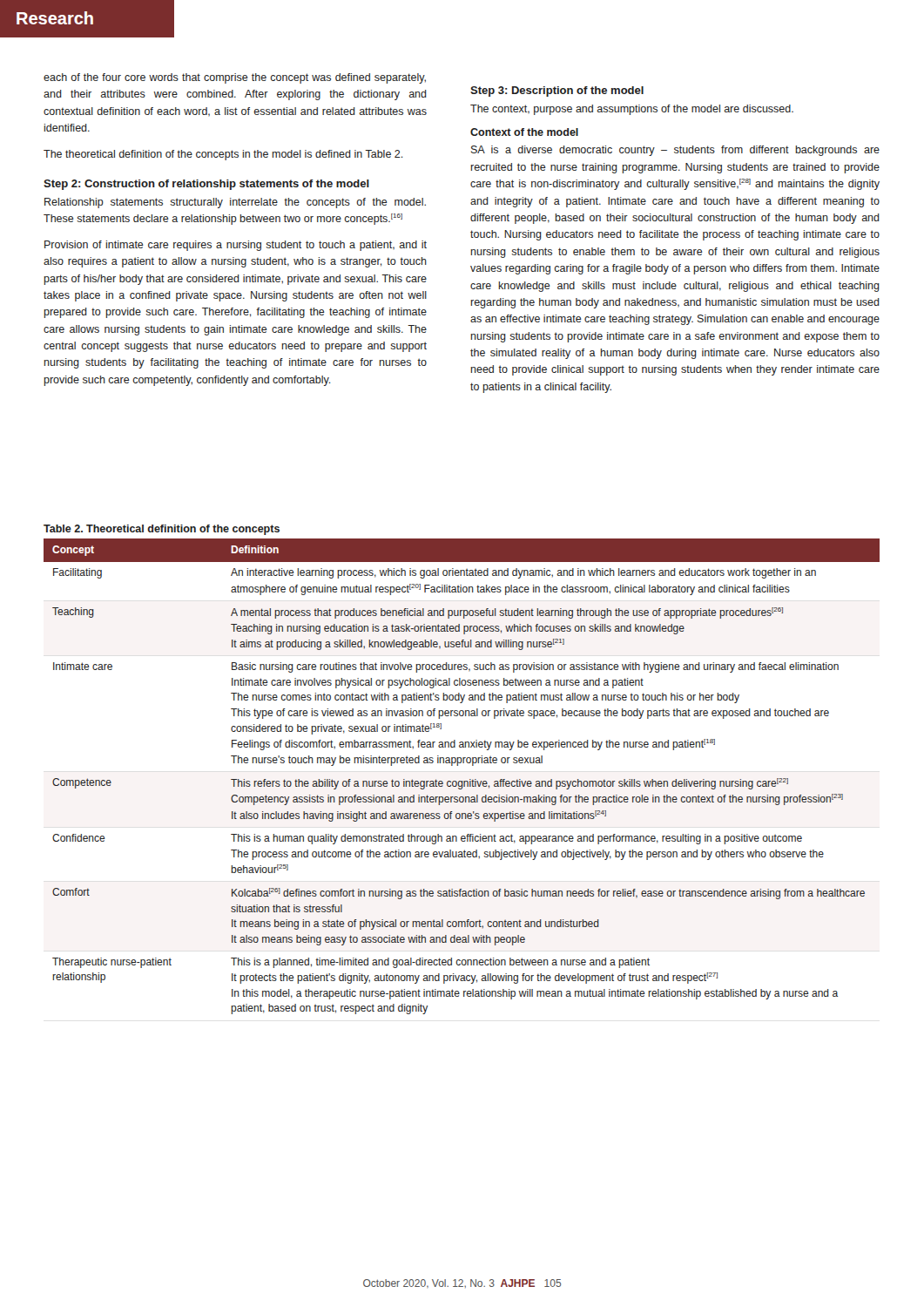Select the table that reads "This is a human quality"
924x1307 pixels.
[x=462, y=780]
